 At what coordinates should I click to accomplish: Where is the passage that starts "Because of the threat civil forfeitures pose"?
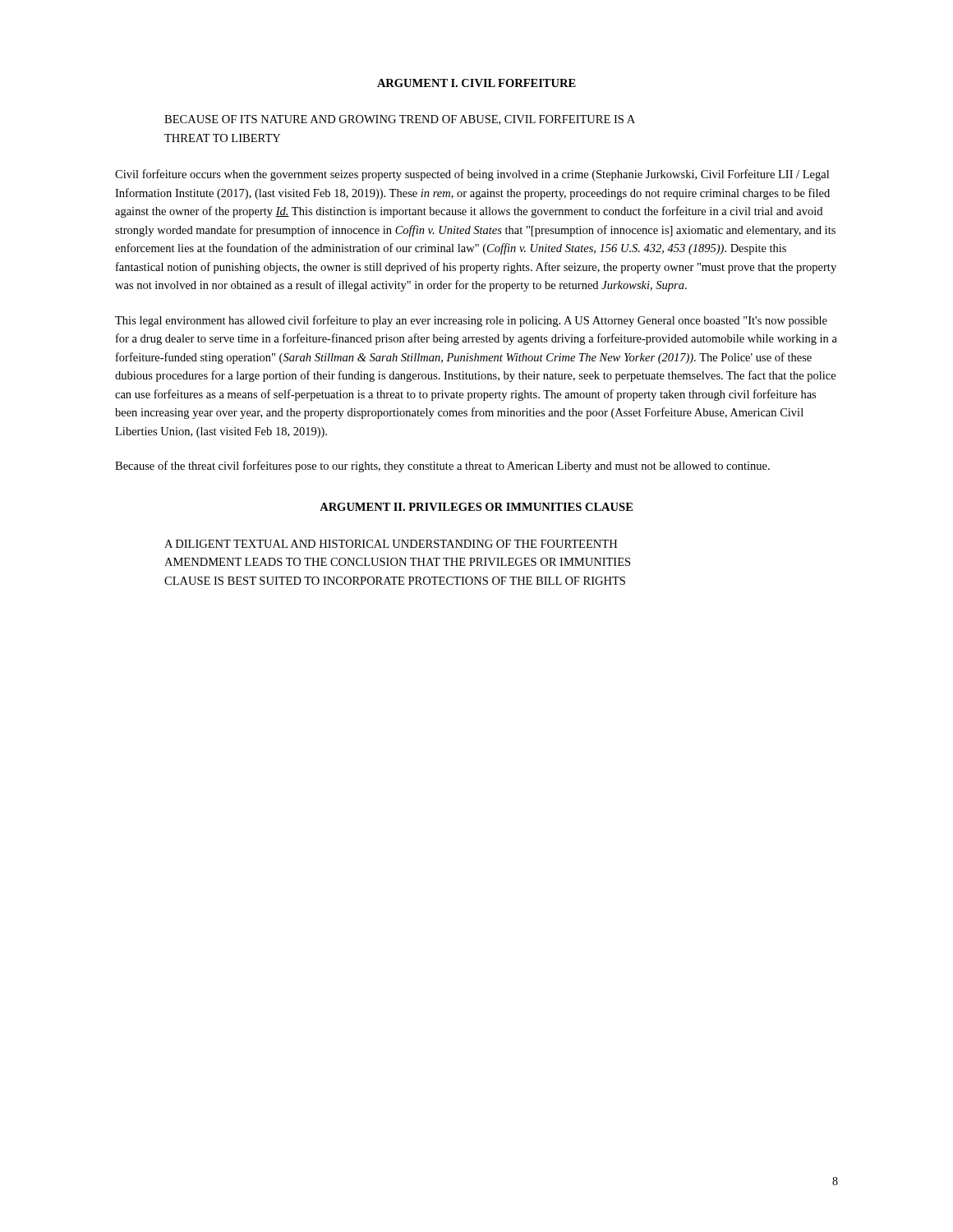pyautogui.click(x=443, y=466)
